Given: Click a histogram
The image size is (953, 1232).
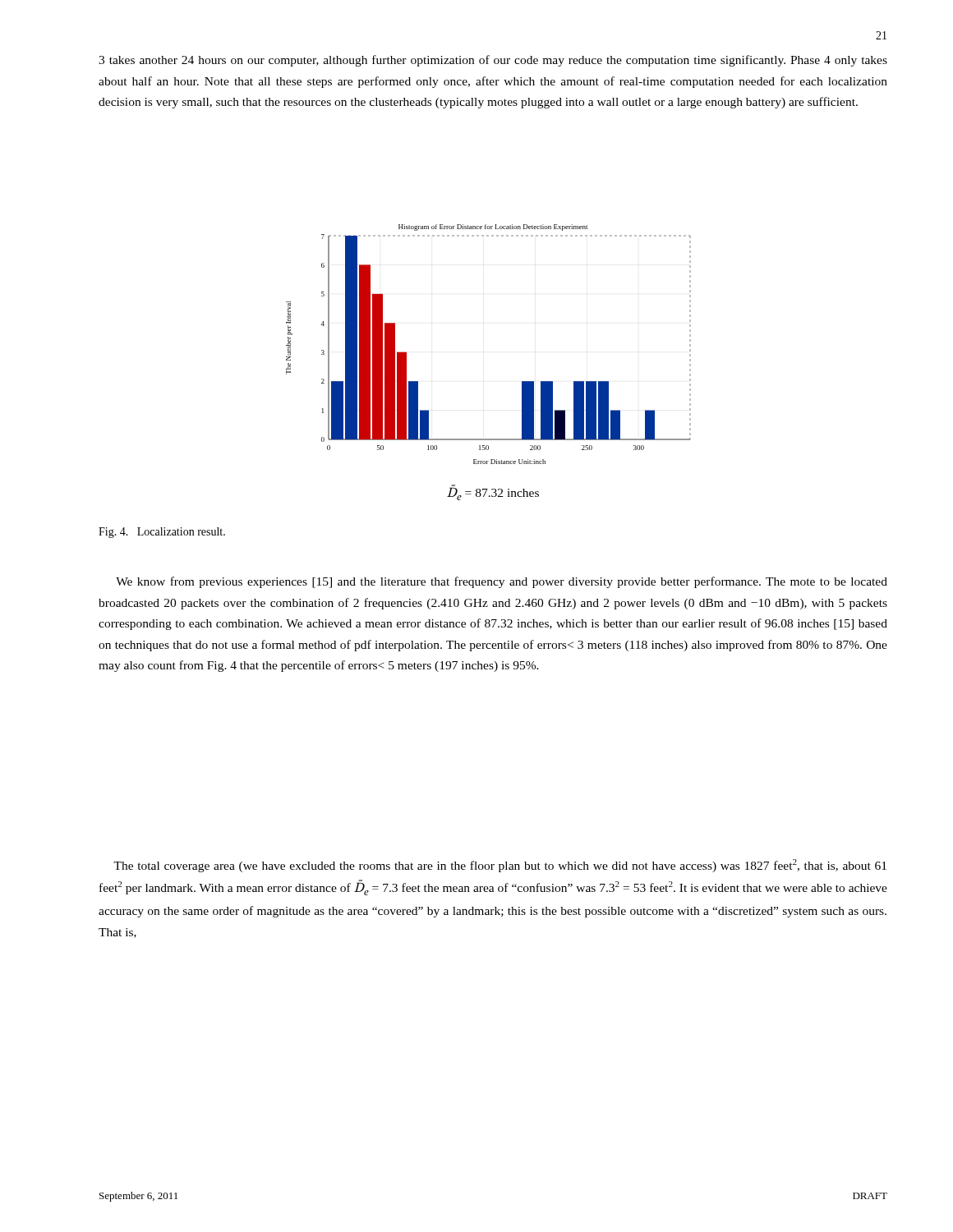Looking at the screenshot, I should pos(493,361).
